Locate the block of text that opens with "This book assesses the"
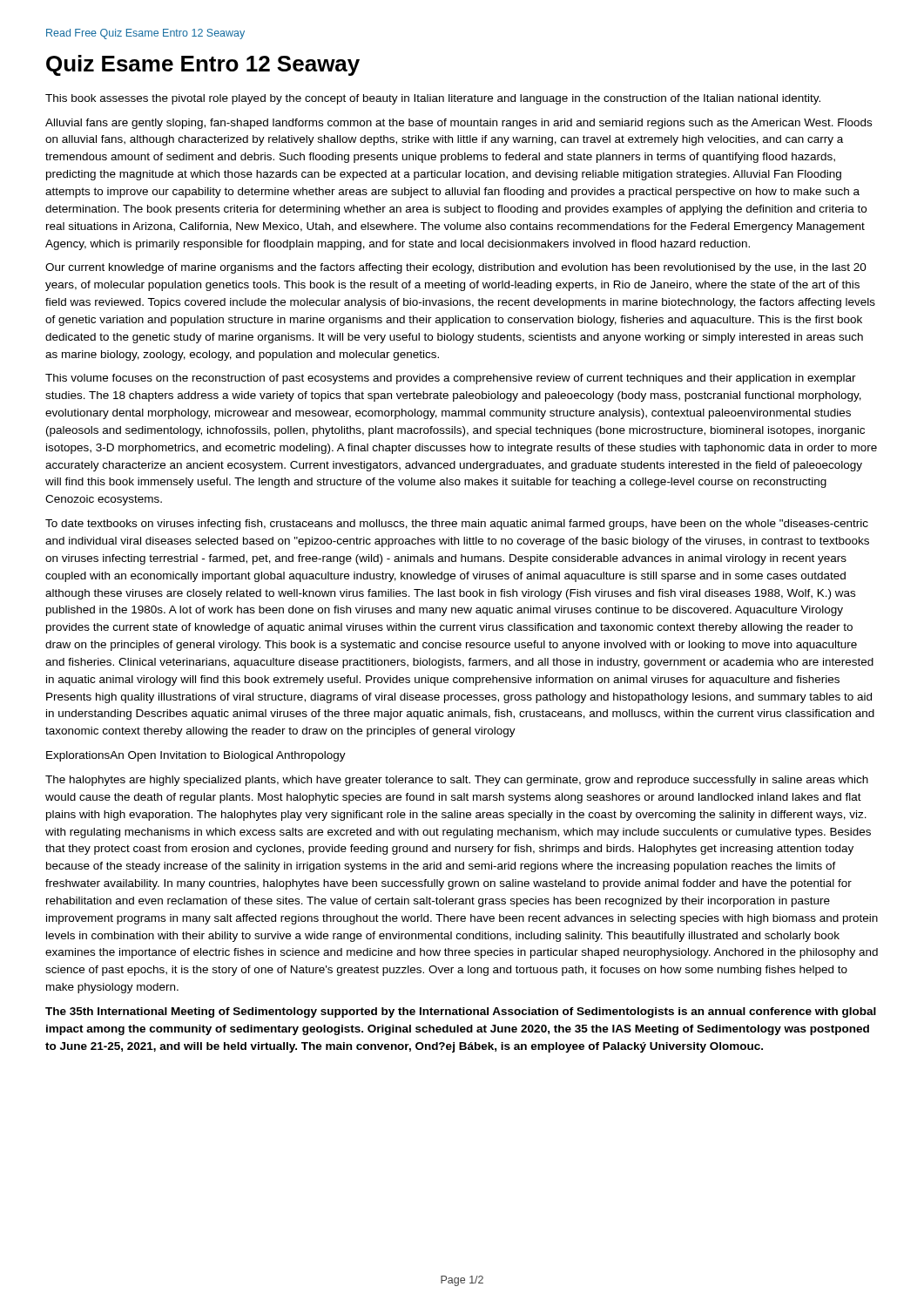Viewport: 924px width, 1307px height. click(433, 98)
